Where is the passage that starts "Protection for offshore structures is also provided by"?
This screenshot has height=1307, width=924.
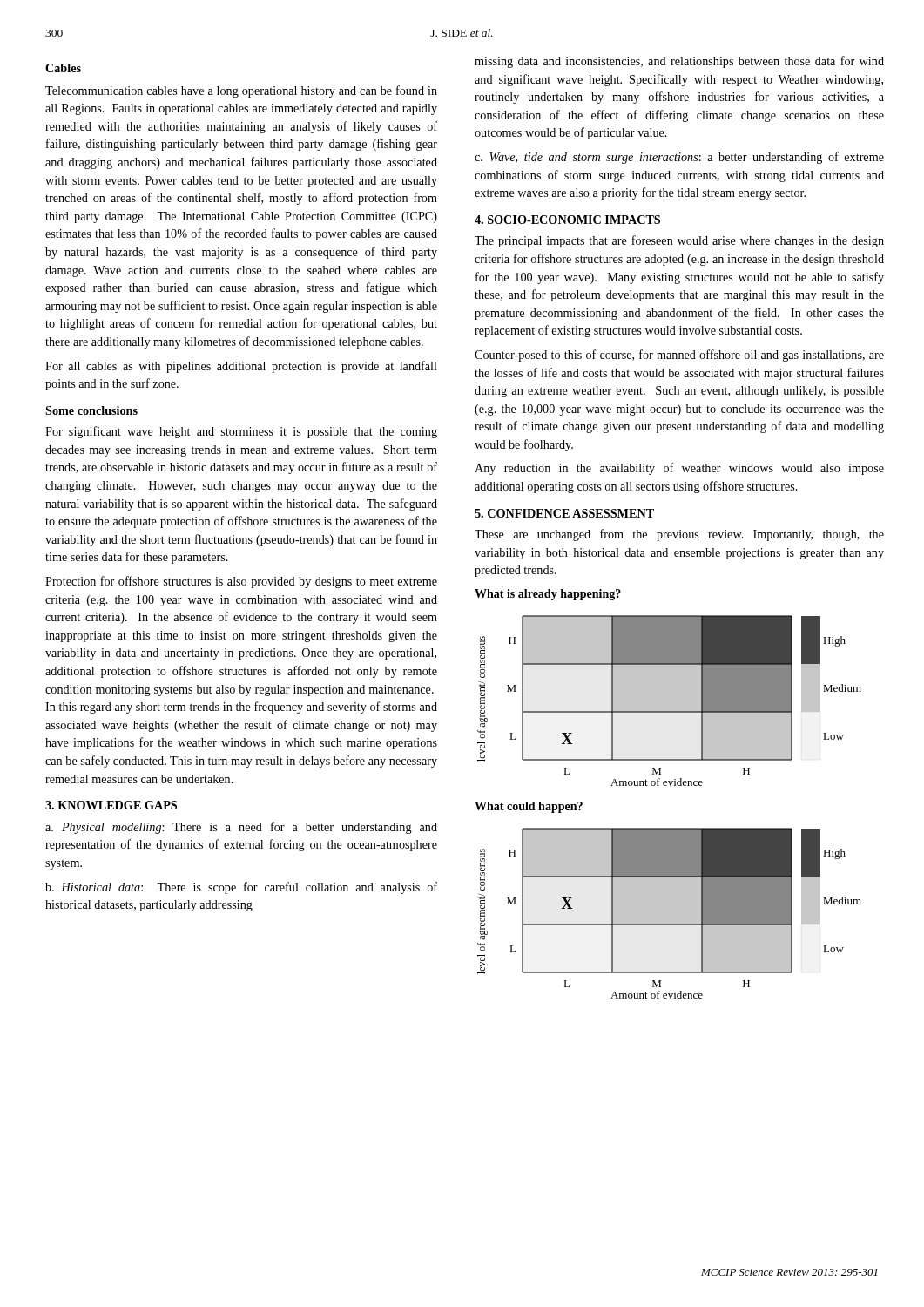click(241, 680)
